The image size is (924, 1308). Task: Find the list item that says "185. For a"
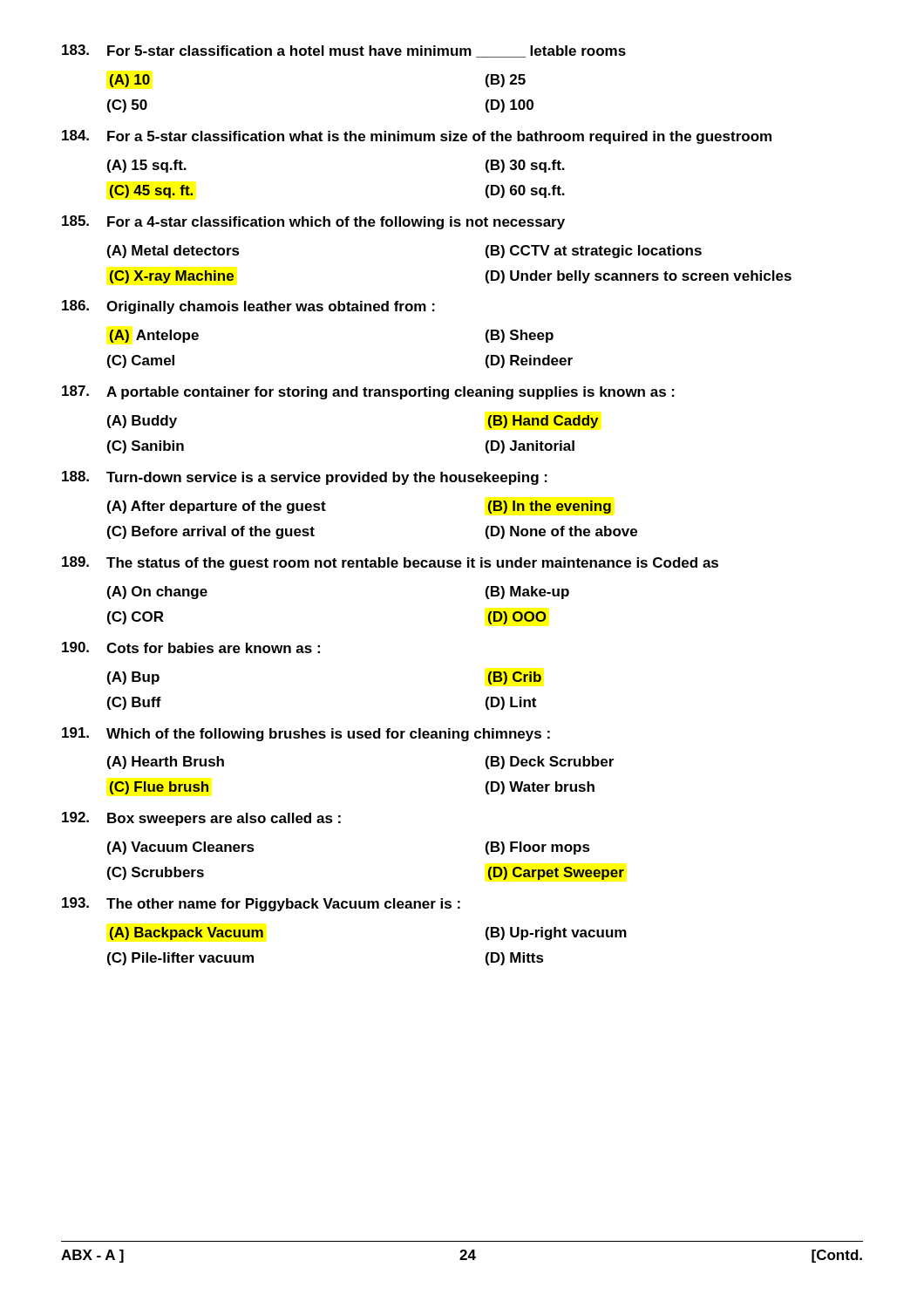(313, 222)
